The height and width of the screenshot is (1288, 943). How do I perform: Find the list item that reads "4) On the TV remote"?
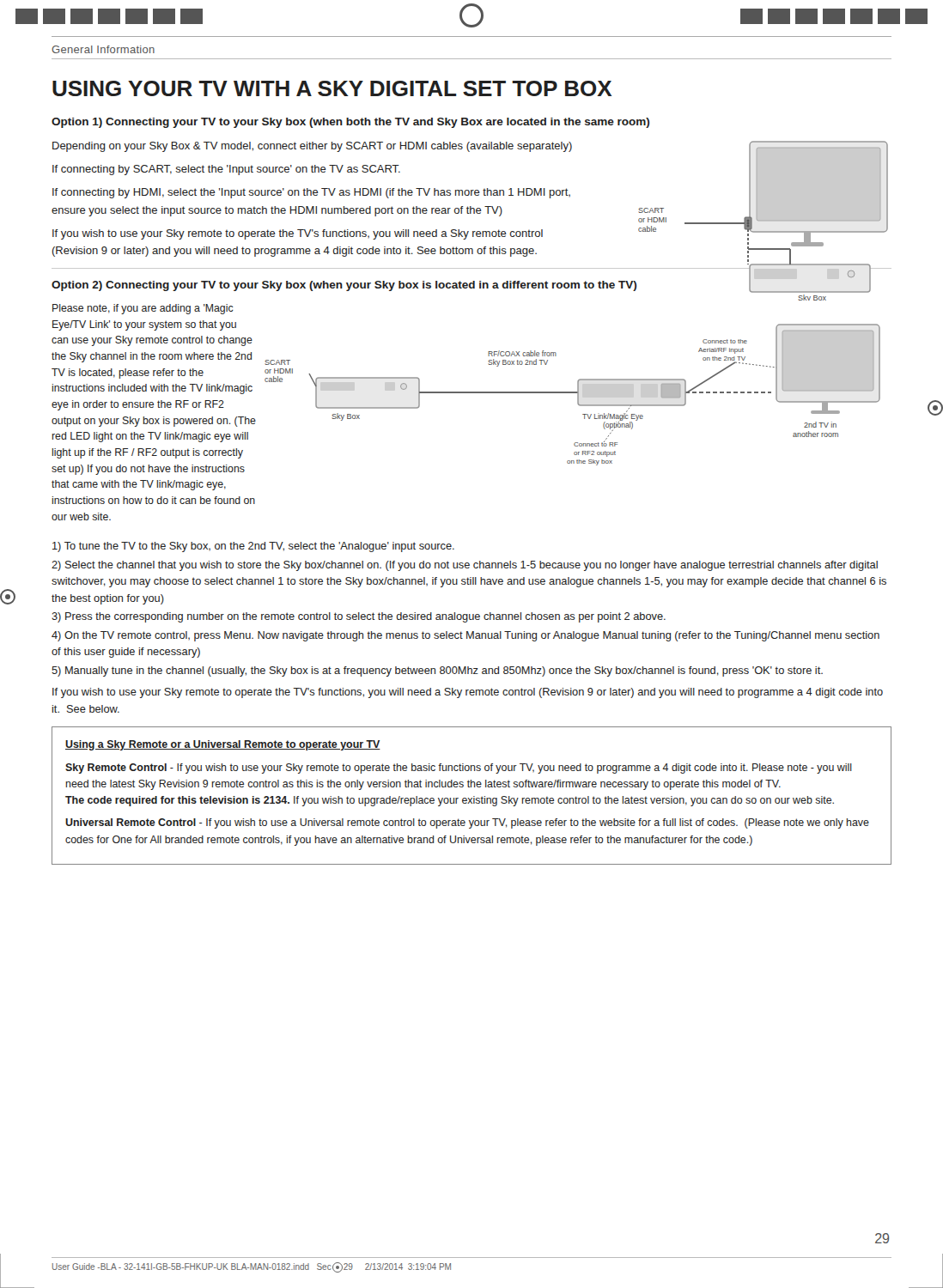click(x=466, y=643)
